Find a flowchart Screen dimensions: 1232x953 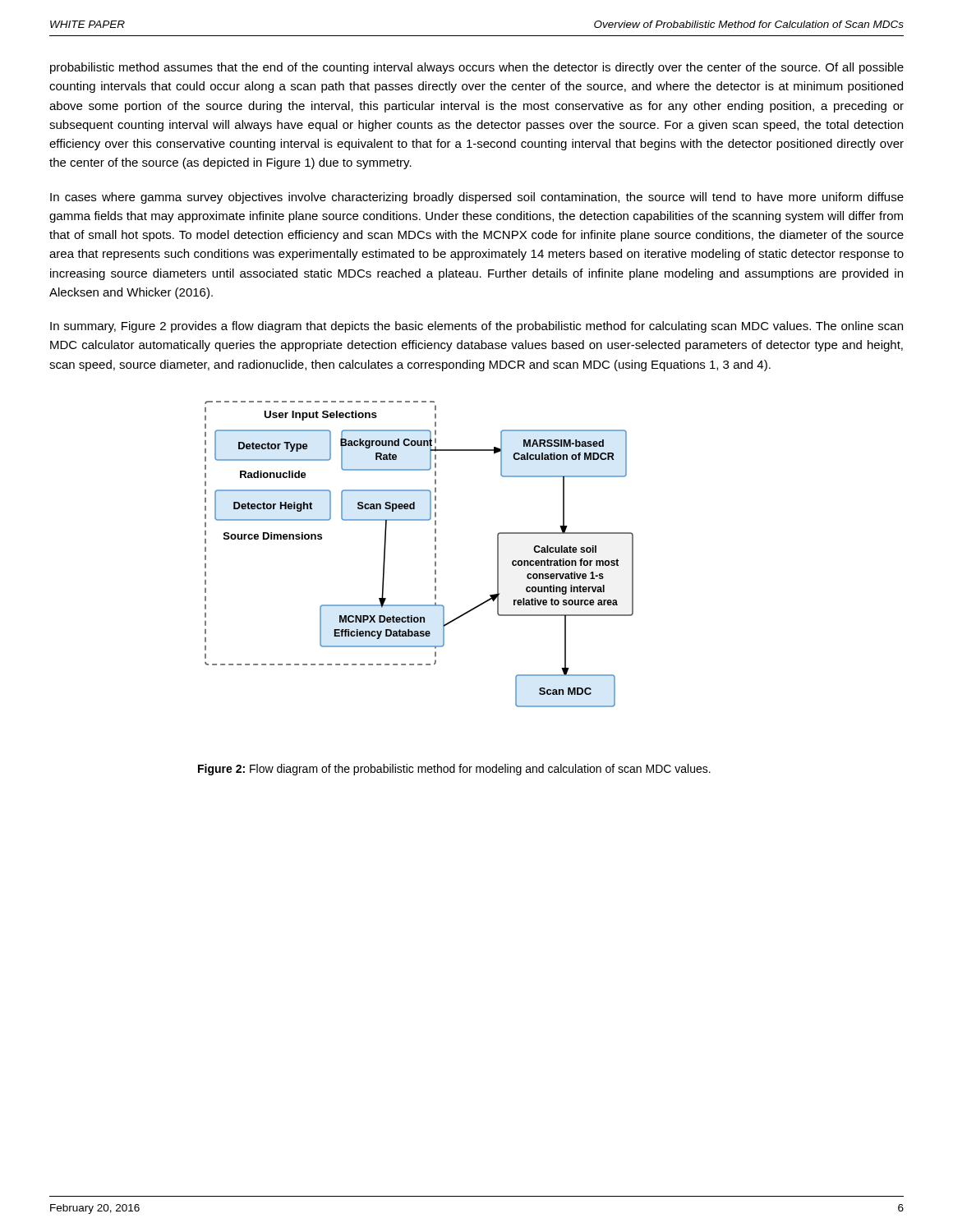(x=476, y=571)
